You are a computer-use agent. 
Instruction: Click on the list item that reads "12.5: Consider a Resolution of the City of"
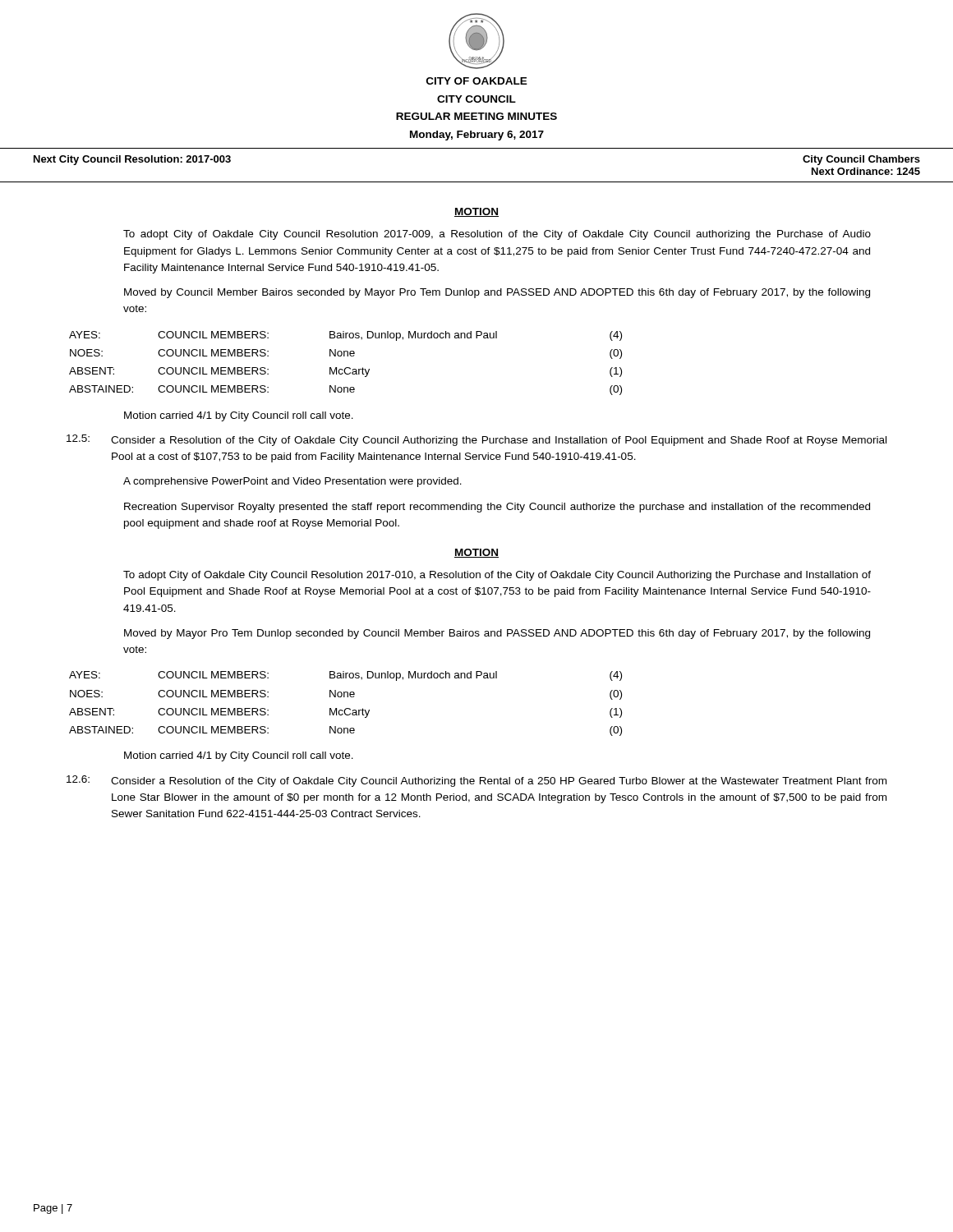(x=476, y=449)
